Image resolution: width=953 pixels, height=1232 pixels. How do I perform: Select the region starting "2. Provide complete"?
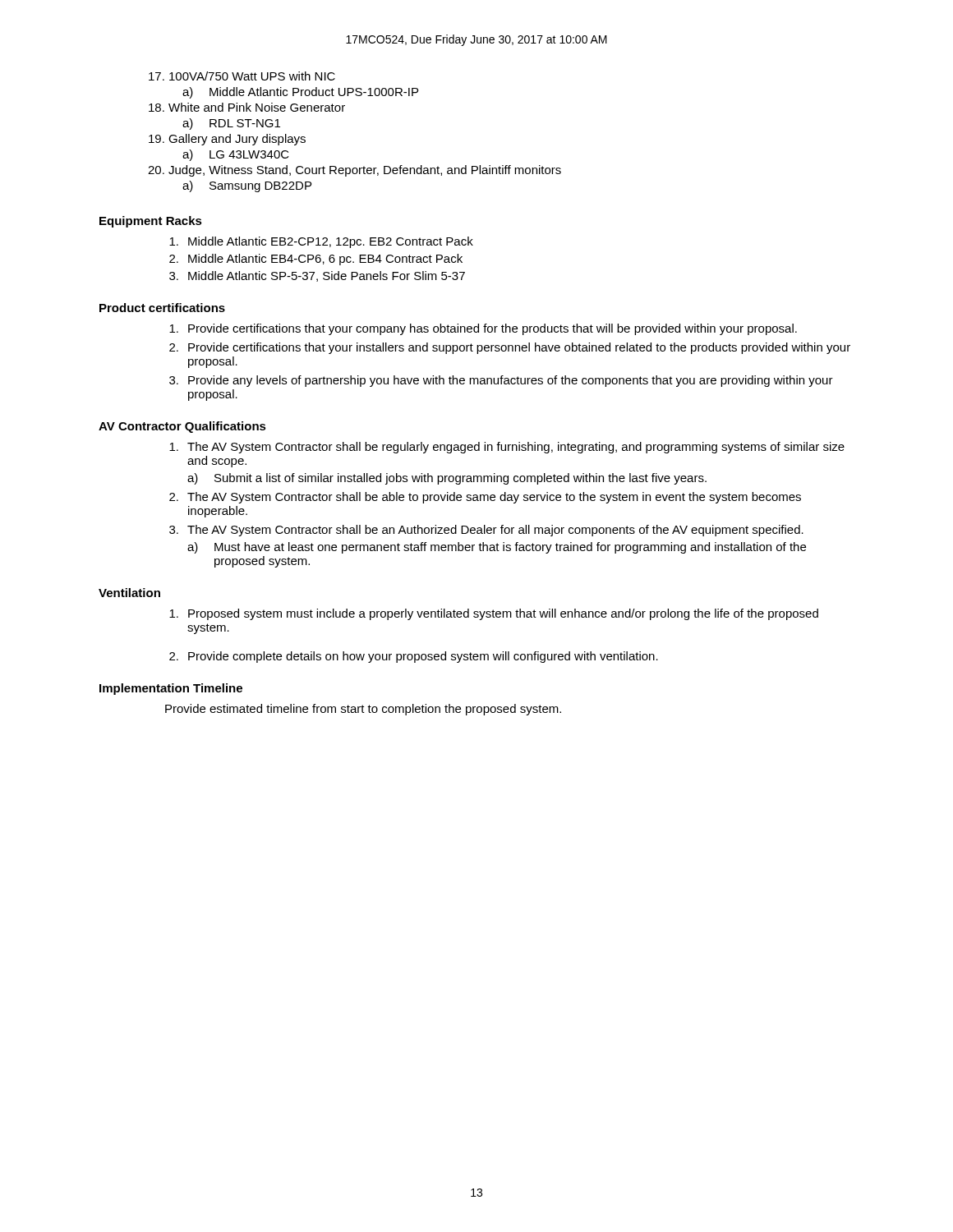coord(501,656)
